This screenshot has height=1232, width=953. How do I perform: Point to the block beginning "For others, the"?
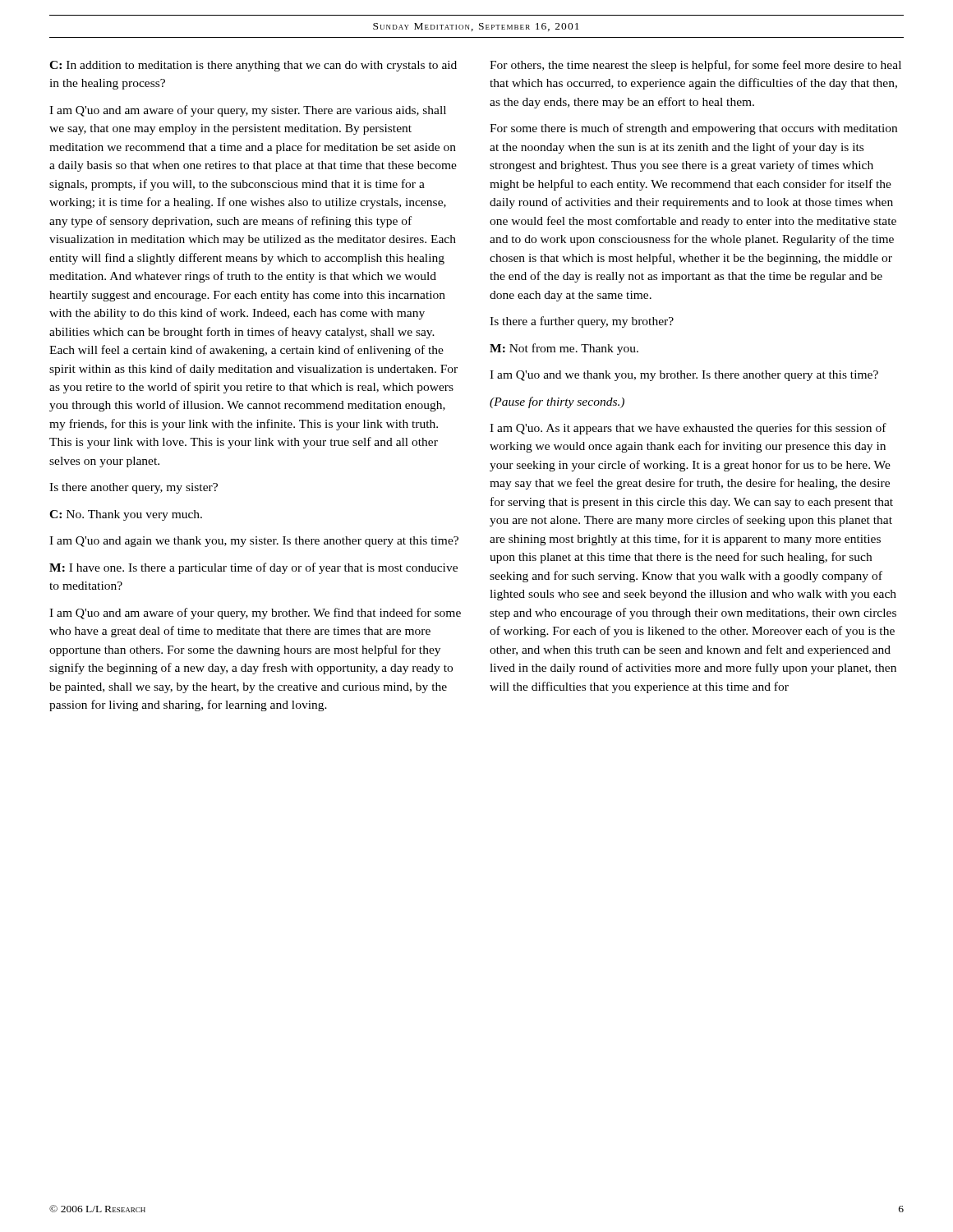697,84
